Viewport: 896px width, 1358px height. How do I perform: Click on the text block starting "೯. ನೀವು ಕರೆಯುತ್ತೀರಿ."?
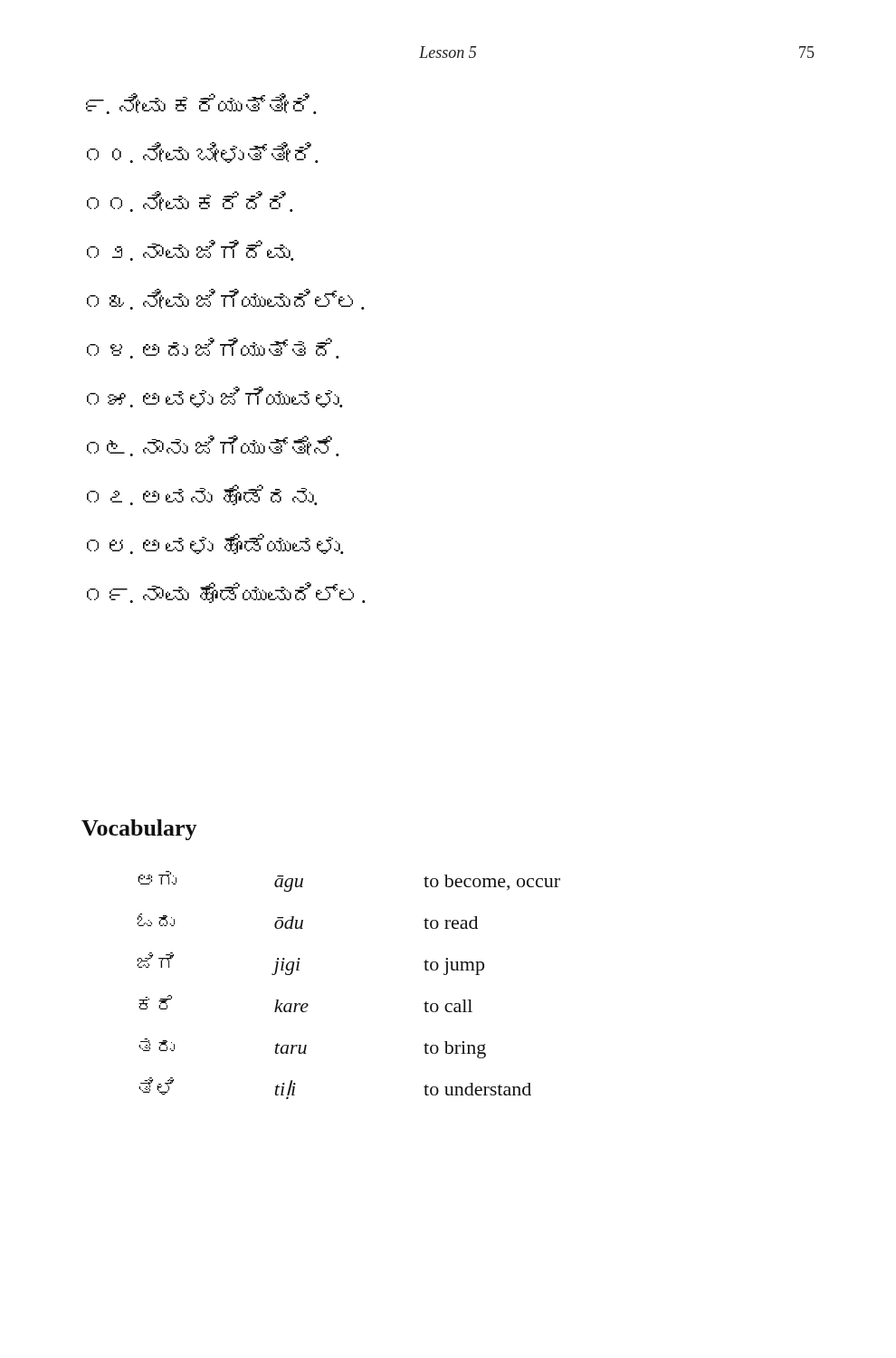pyautogui.click(x=200, y=107)
